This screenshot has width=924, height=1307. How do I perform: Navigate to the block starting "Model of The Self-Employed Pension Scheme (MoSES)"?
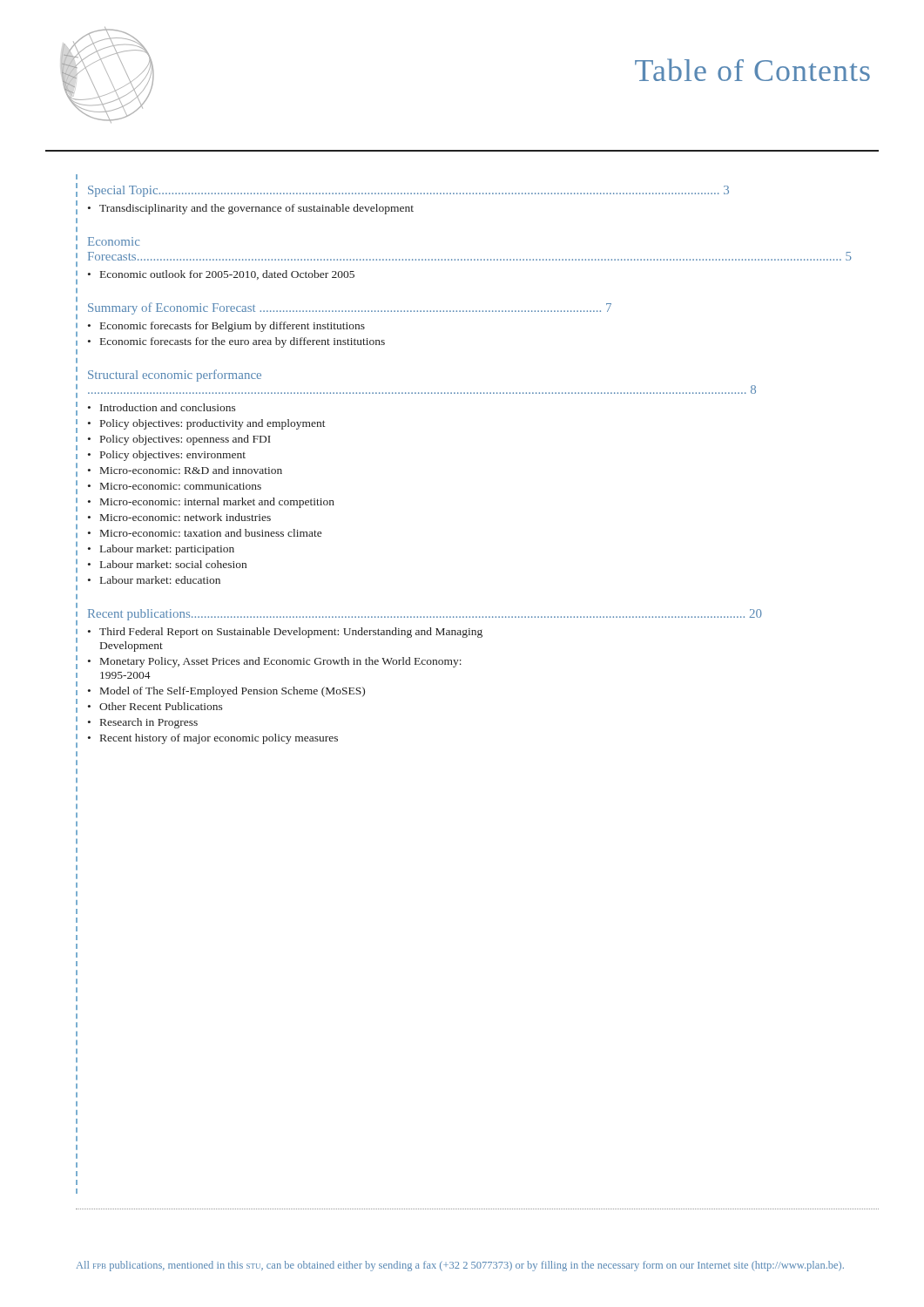[x=232, y=690]
